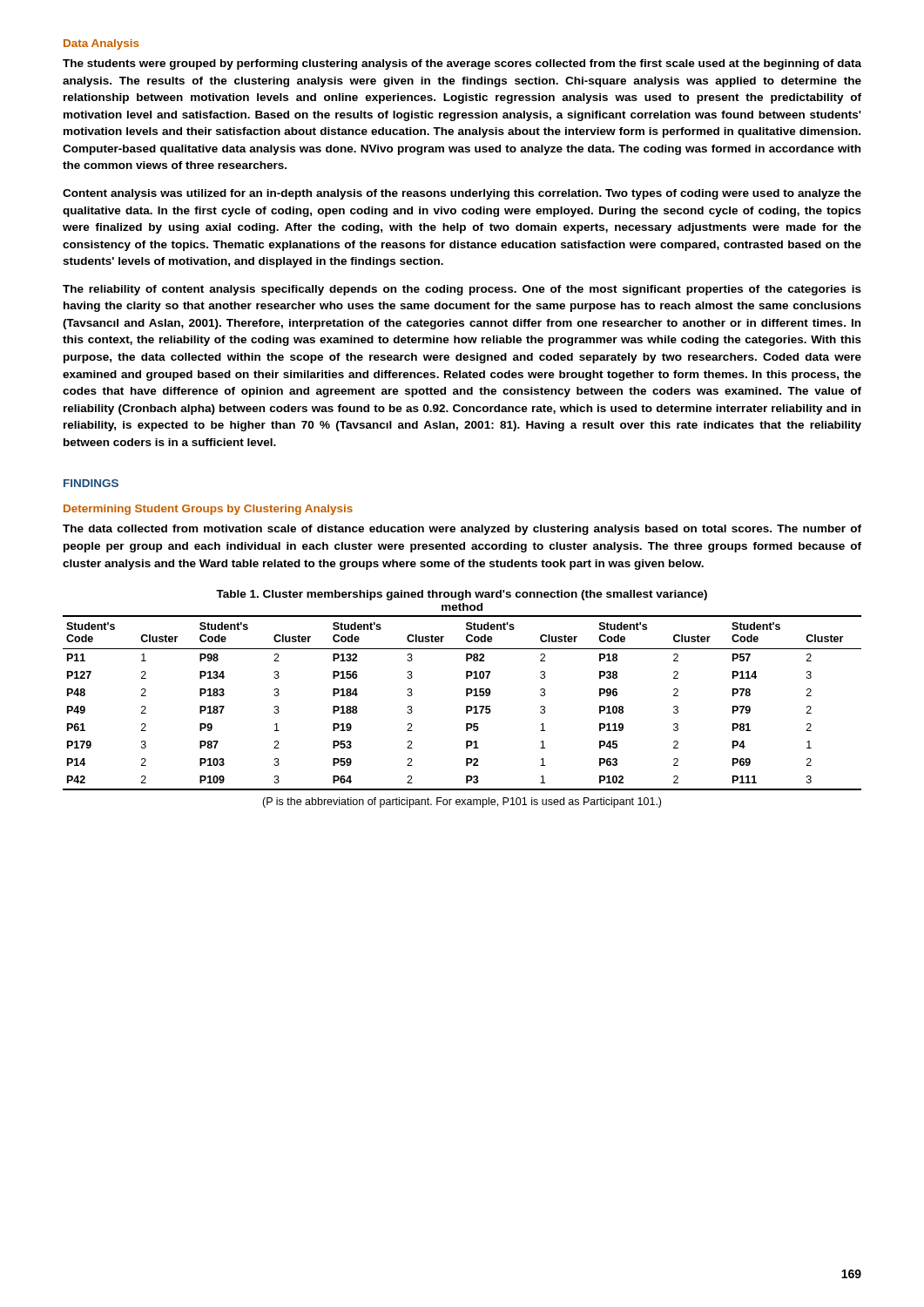Click on the footnote containing "(P is the abbreviation of participant."
This screenshot has height=1307, width=924.
462,802
